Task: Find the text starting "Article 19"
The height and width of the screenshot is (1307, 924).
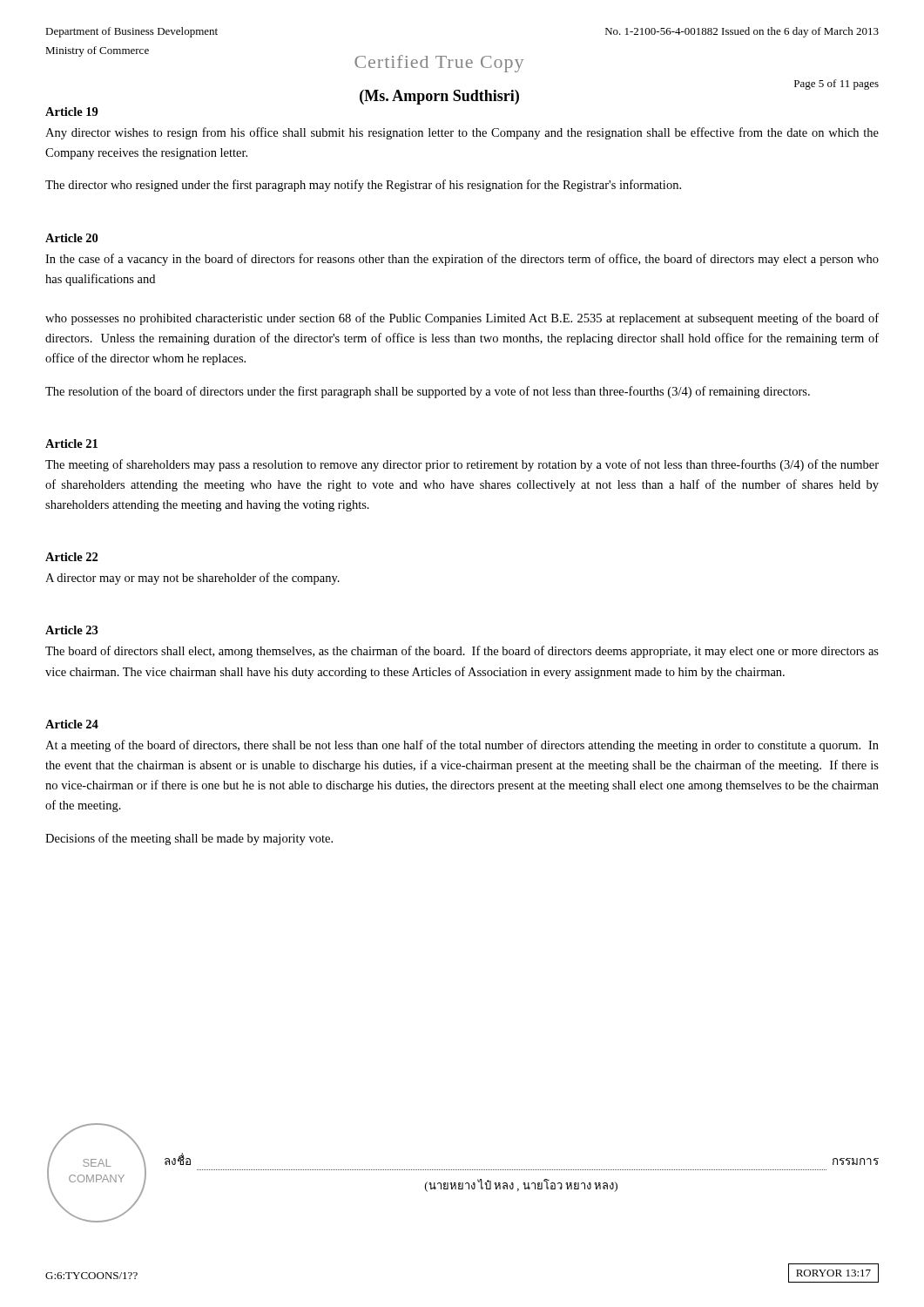Action: [x=72, y=112]
